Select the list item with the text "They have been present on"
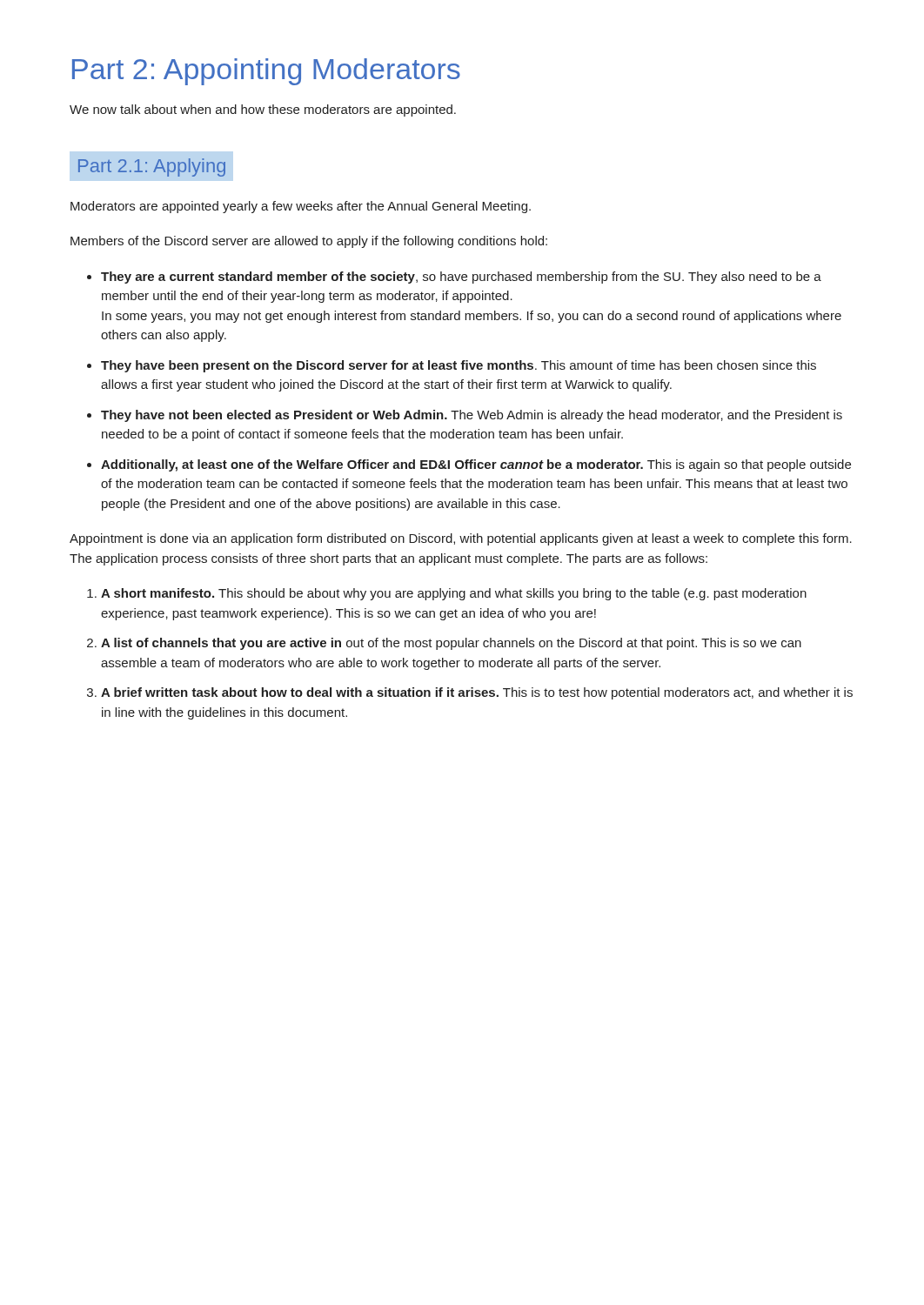The width and height of the screenshot is (924, 1305). (478, 375)
